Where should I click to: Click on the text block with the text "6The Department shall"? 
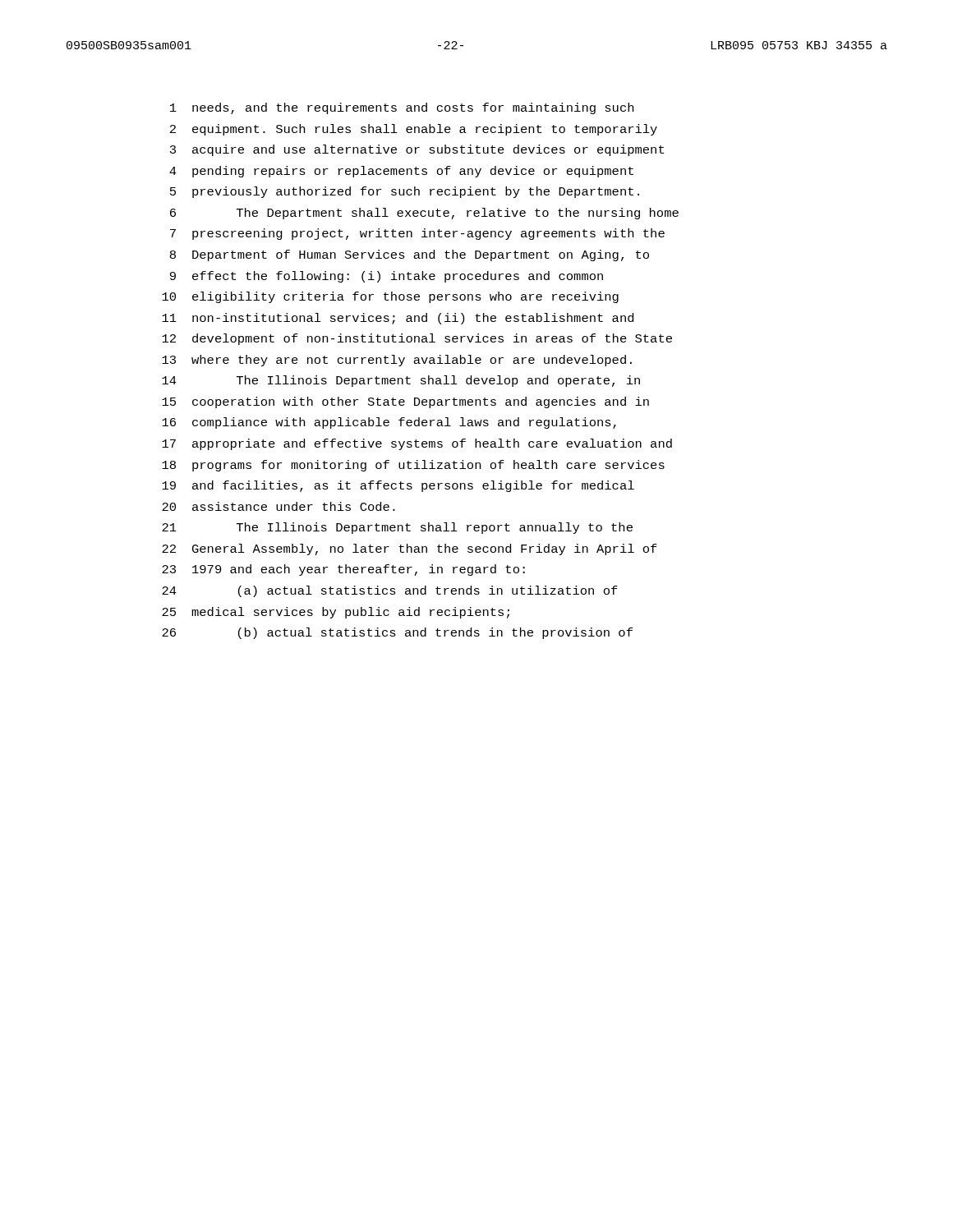(501, 287)
